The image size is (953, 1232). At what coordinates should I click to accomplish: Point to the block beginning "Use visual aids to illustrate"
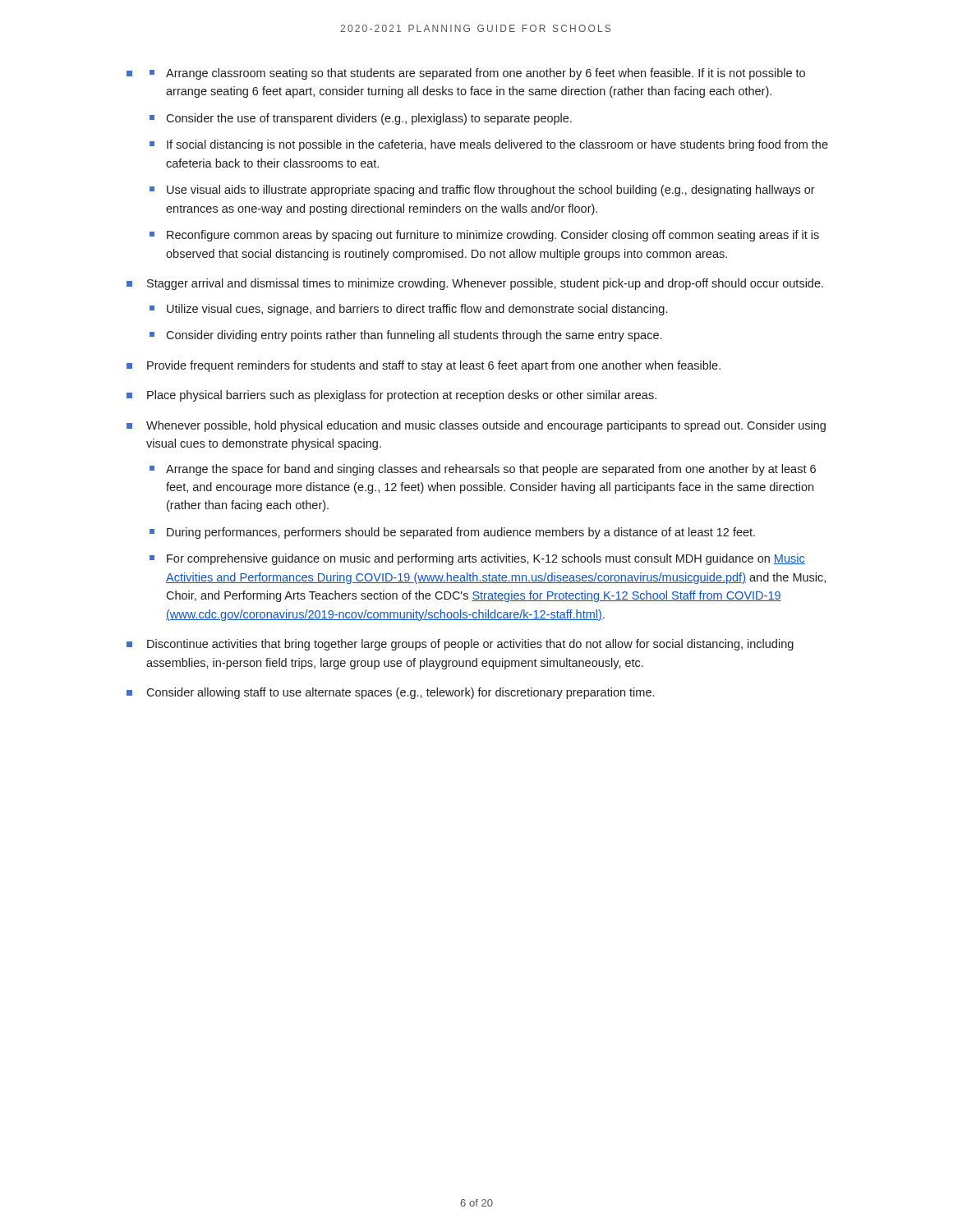490,199
